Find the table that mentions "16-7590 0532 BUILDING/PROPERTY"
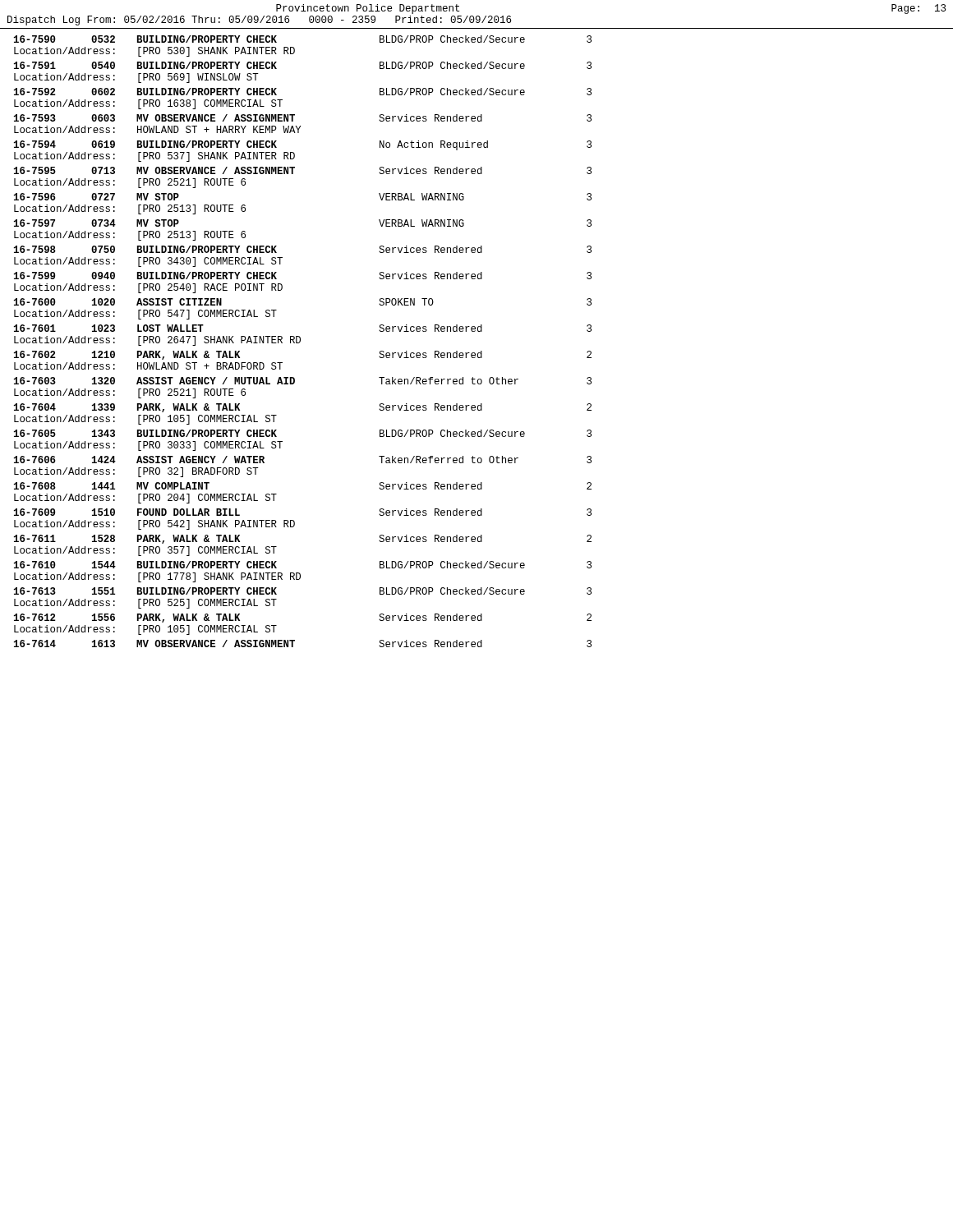Viewport: 953px width, 1232px height. click(x=476, y=342)
